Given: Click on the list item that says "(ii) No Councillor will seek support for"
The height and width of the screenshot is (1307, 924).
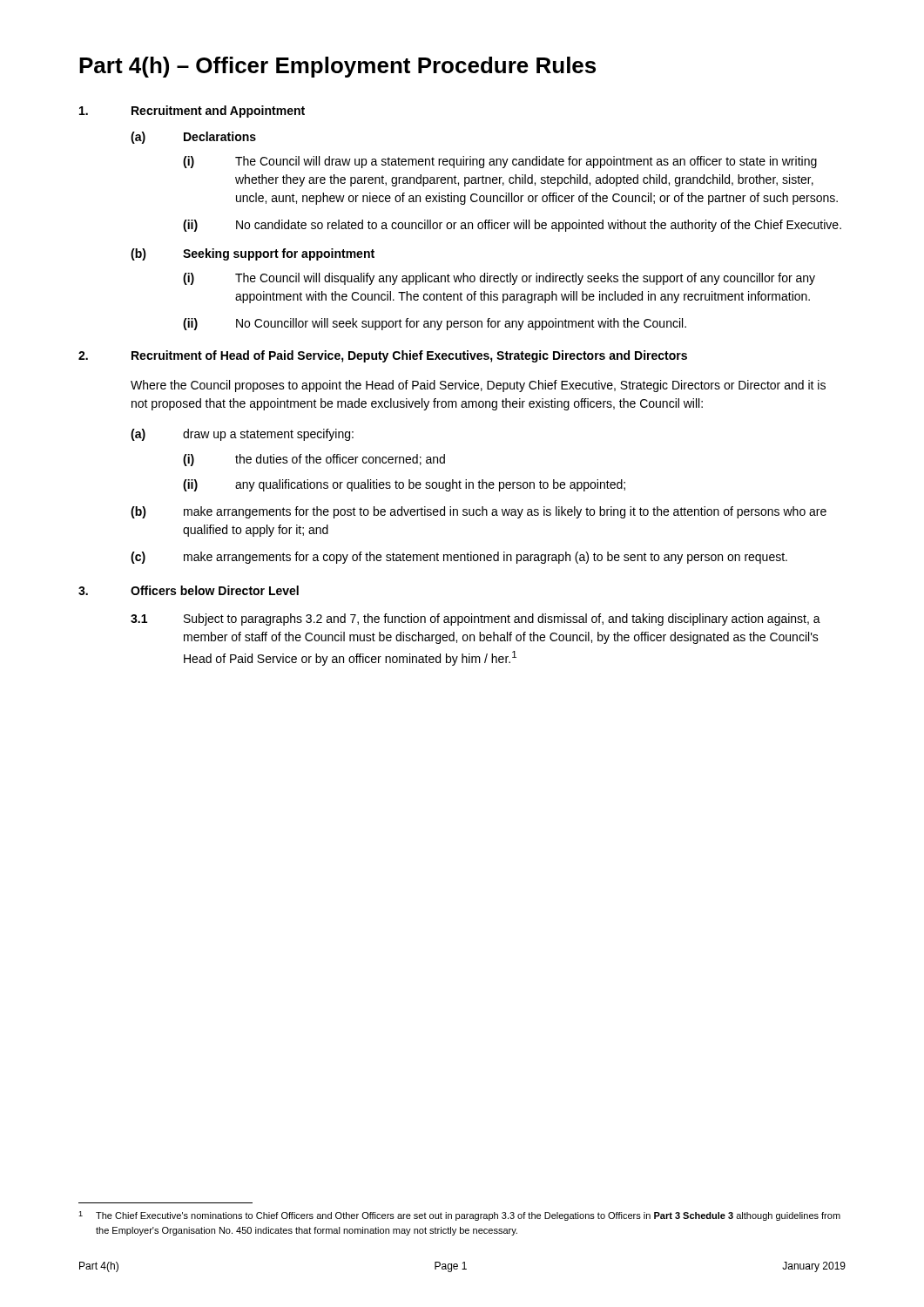Looking at the screenshot, I should click(x=514, y=324).
